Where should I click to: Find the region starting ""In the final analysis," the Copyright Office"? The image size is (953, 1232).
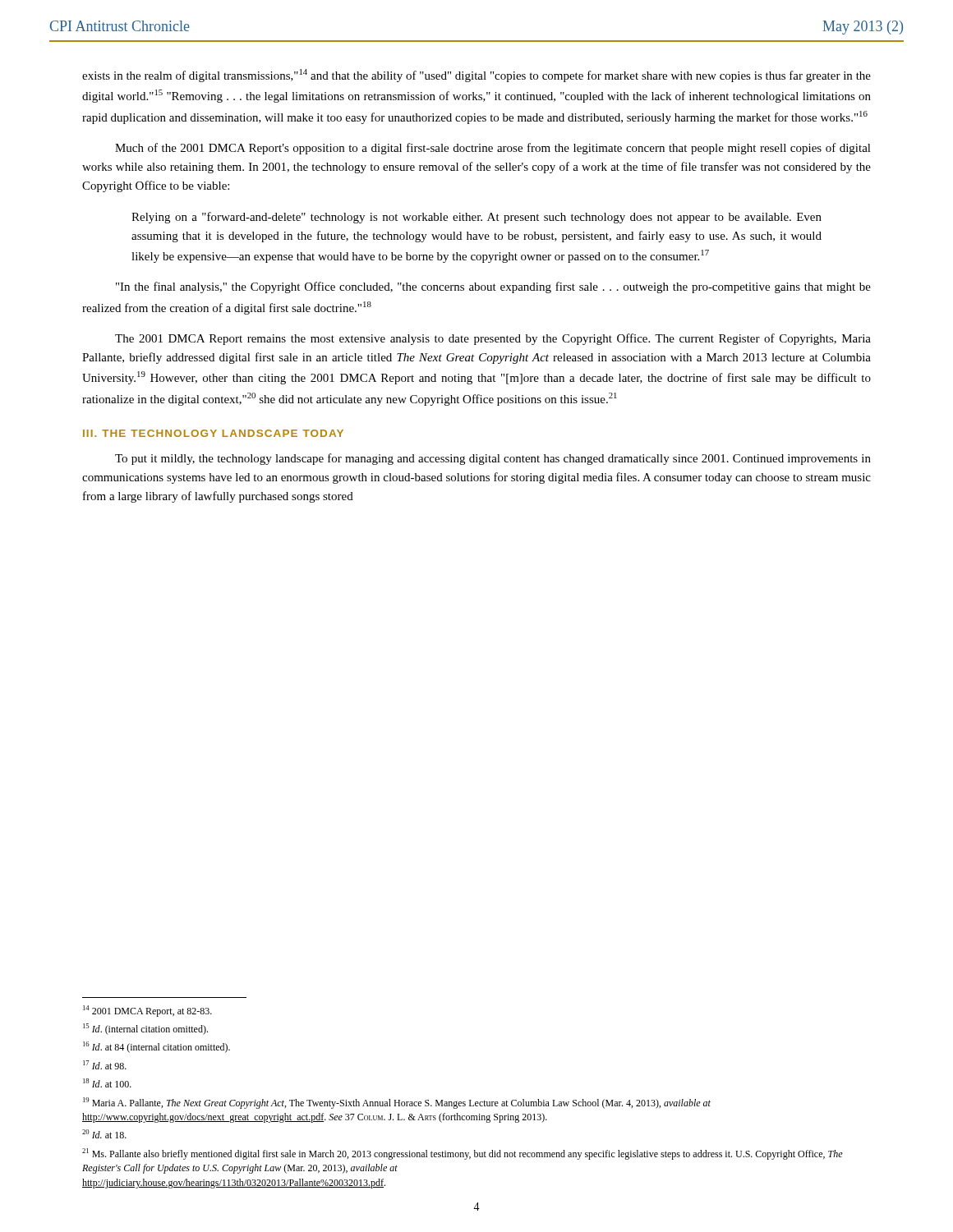tap(476, 298)
